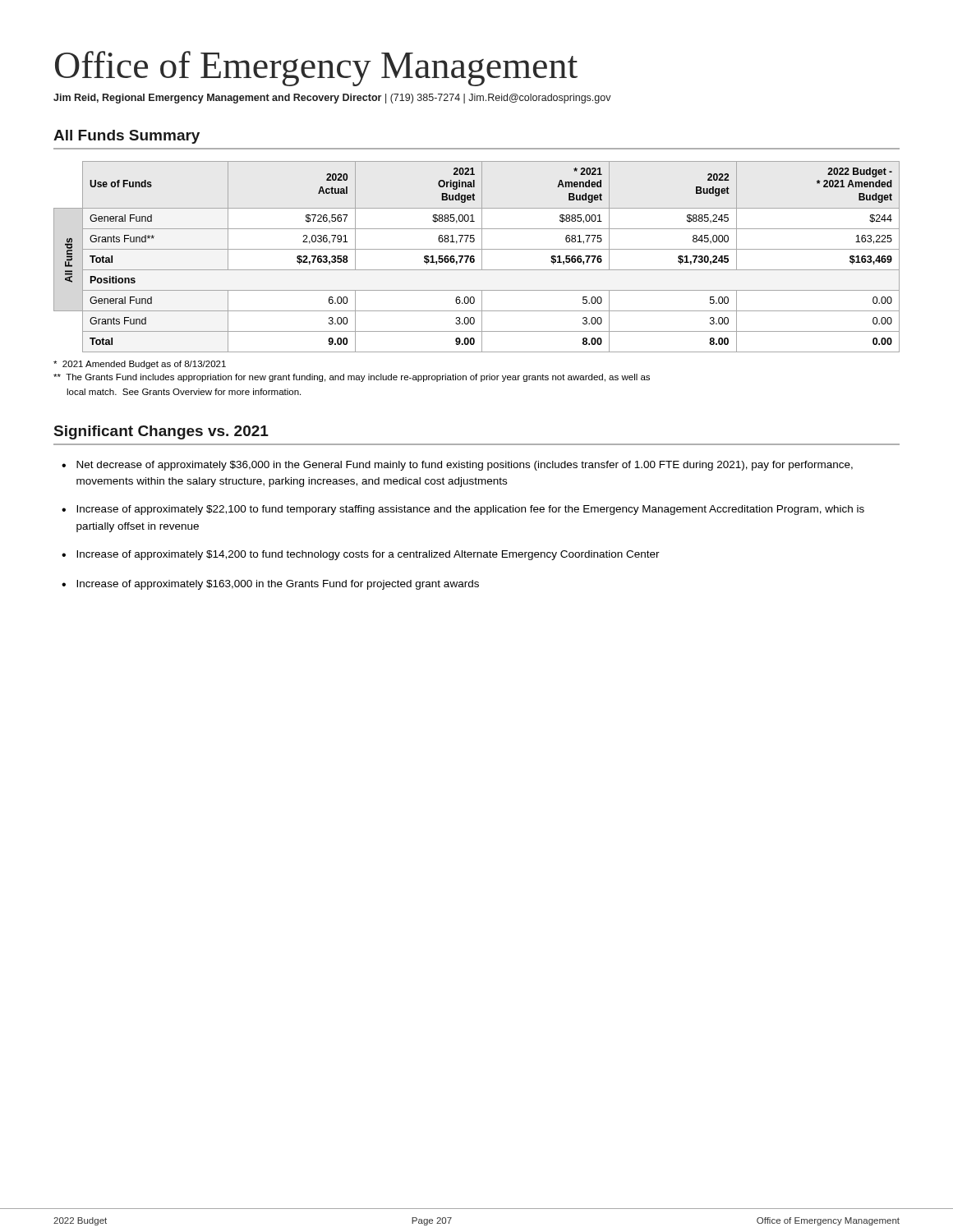Locate the block of text that opens with "The Grants Fund includes appropriation for"
953x1232 pixels.
[352, 384]
